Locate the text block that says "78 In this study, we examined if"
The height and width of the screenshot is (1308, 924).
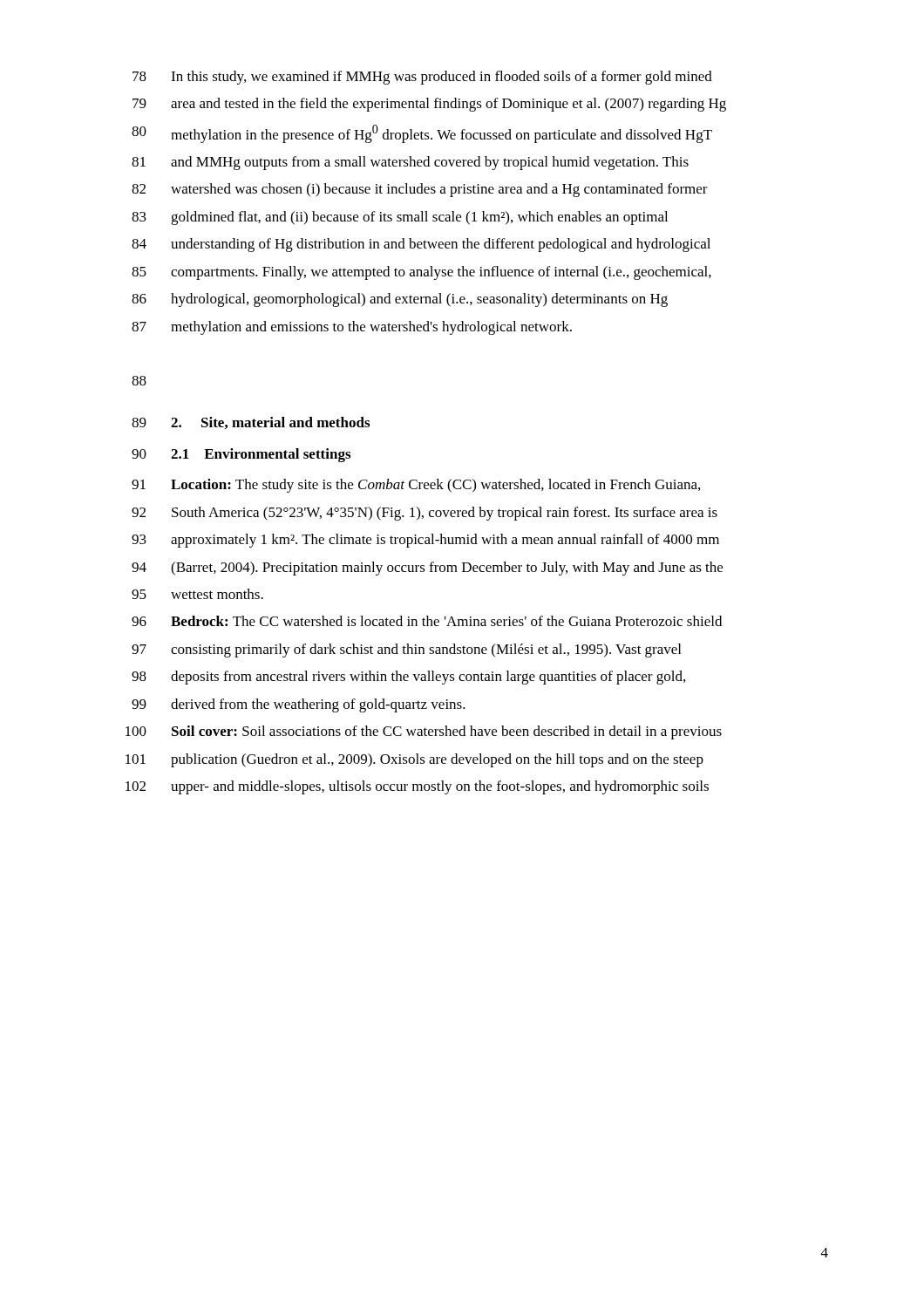(471, 201)
